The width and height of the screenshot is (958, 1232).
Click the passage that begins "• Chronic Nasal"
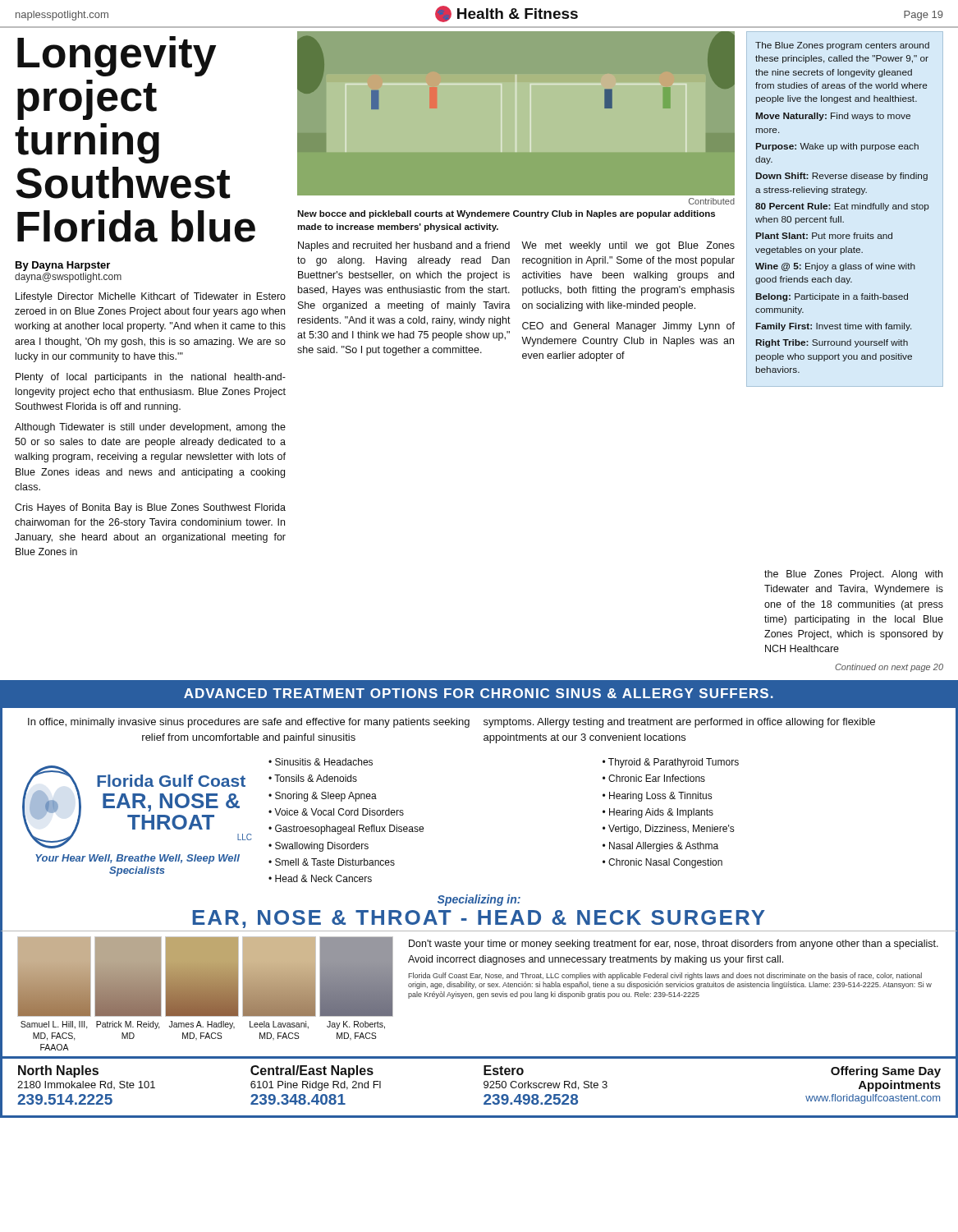(x=662, y=862)
